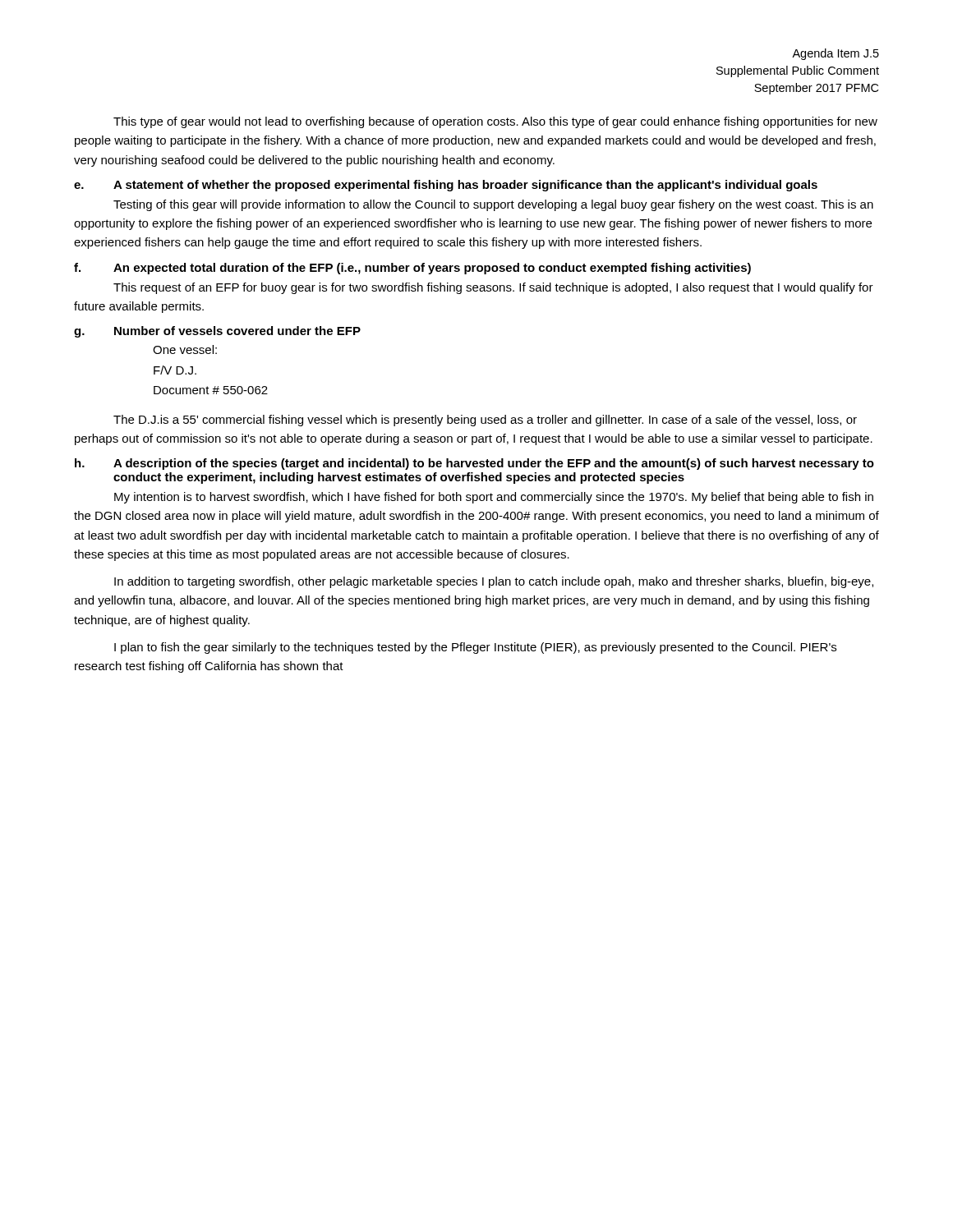
Task: Navigate to the passage starting "My intention is to harvest swordfish, which"
Action: point(476,581)
